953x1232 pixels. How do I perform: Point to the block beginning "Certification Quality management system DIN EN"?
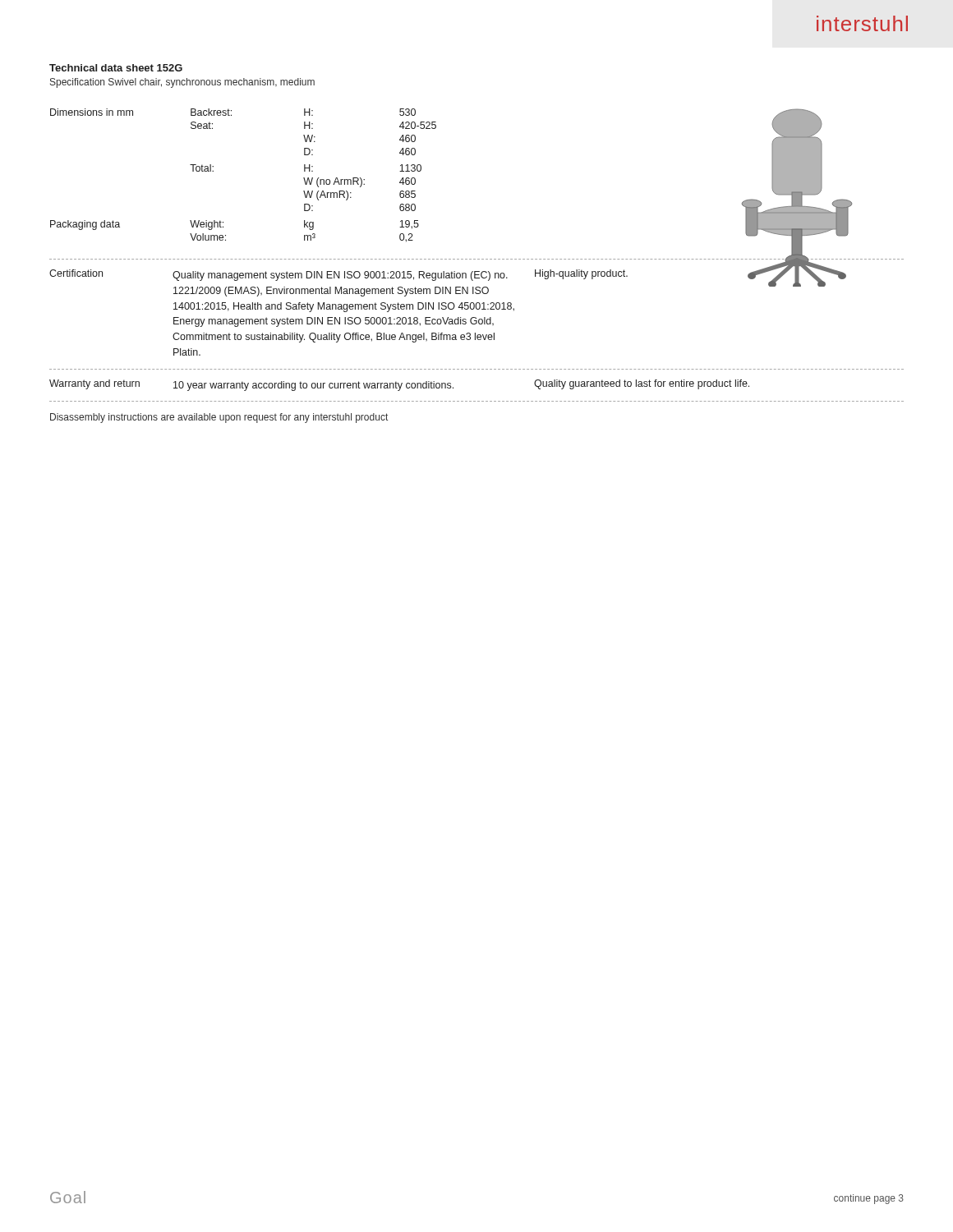tap(476, 314)
